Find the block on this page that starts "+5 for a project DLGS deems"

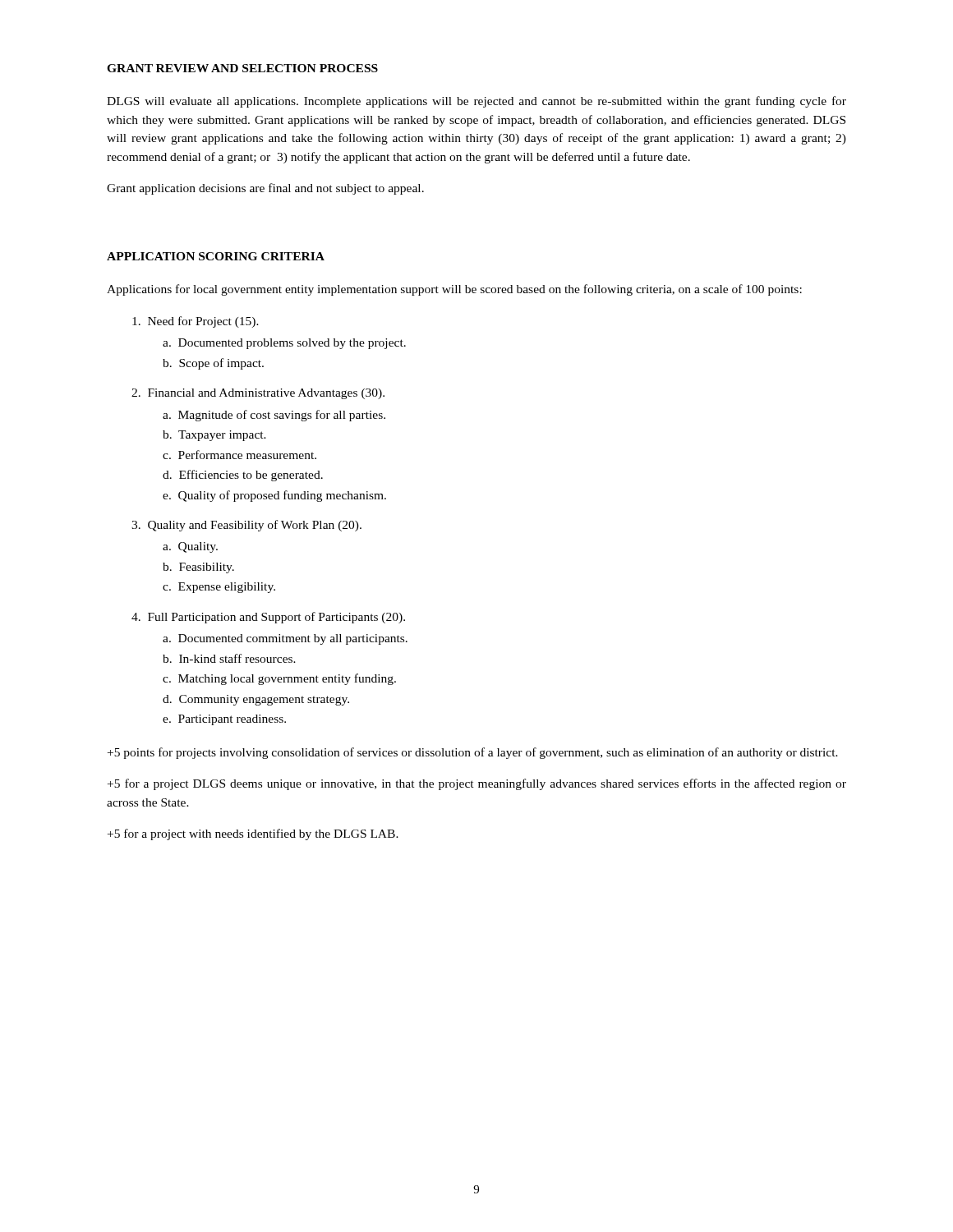pyautogui.click(x=476, y=792)
